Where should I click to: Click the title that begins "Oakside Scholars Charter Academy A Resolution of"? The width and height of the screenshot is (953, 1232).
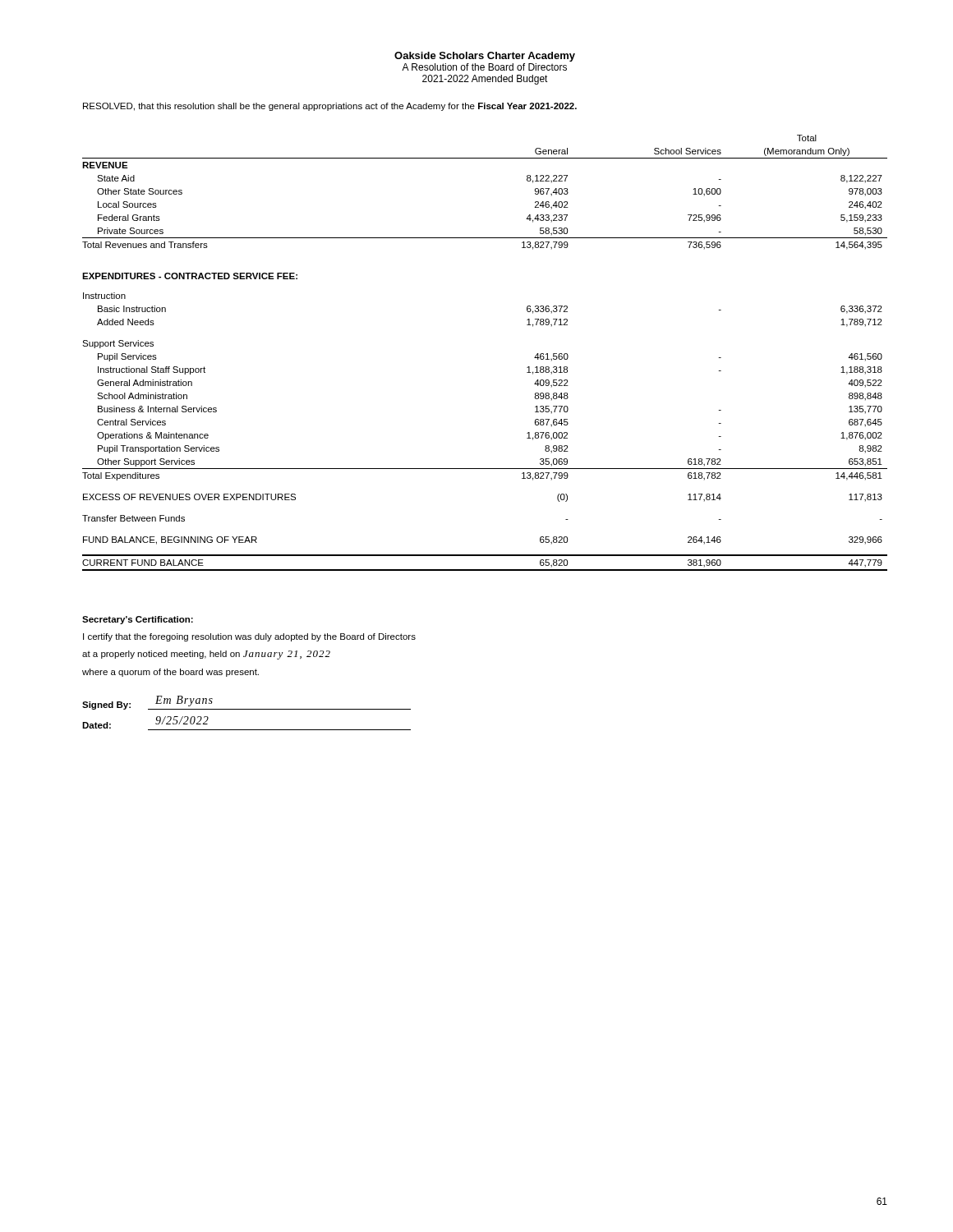click(485, 67)
